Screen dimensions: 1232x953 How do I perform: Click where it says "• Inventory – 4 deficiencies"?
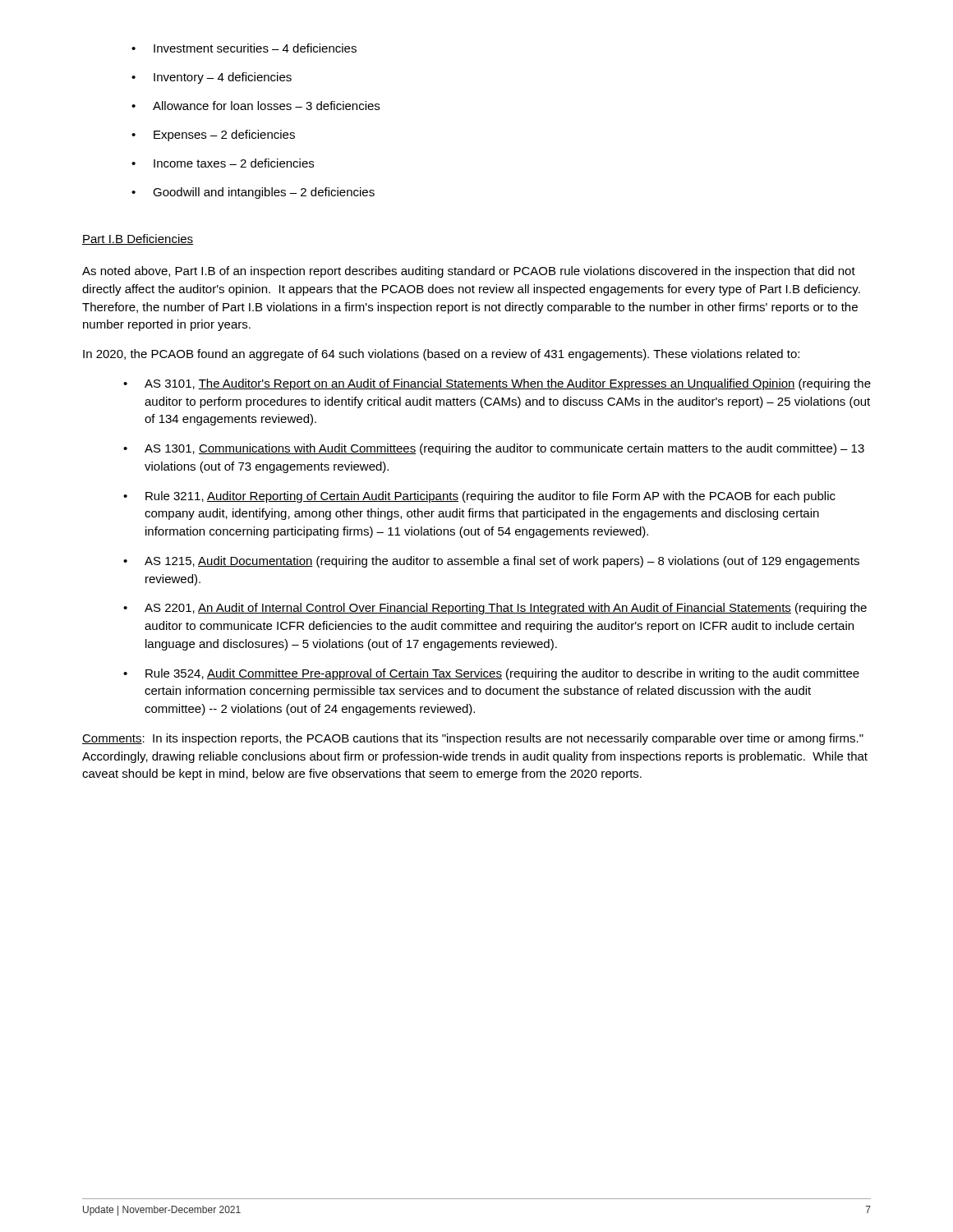coord(212,77)
